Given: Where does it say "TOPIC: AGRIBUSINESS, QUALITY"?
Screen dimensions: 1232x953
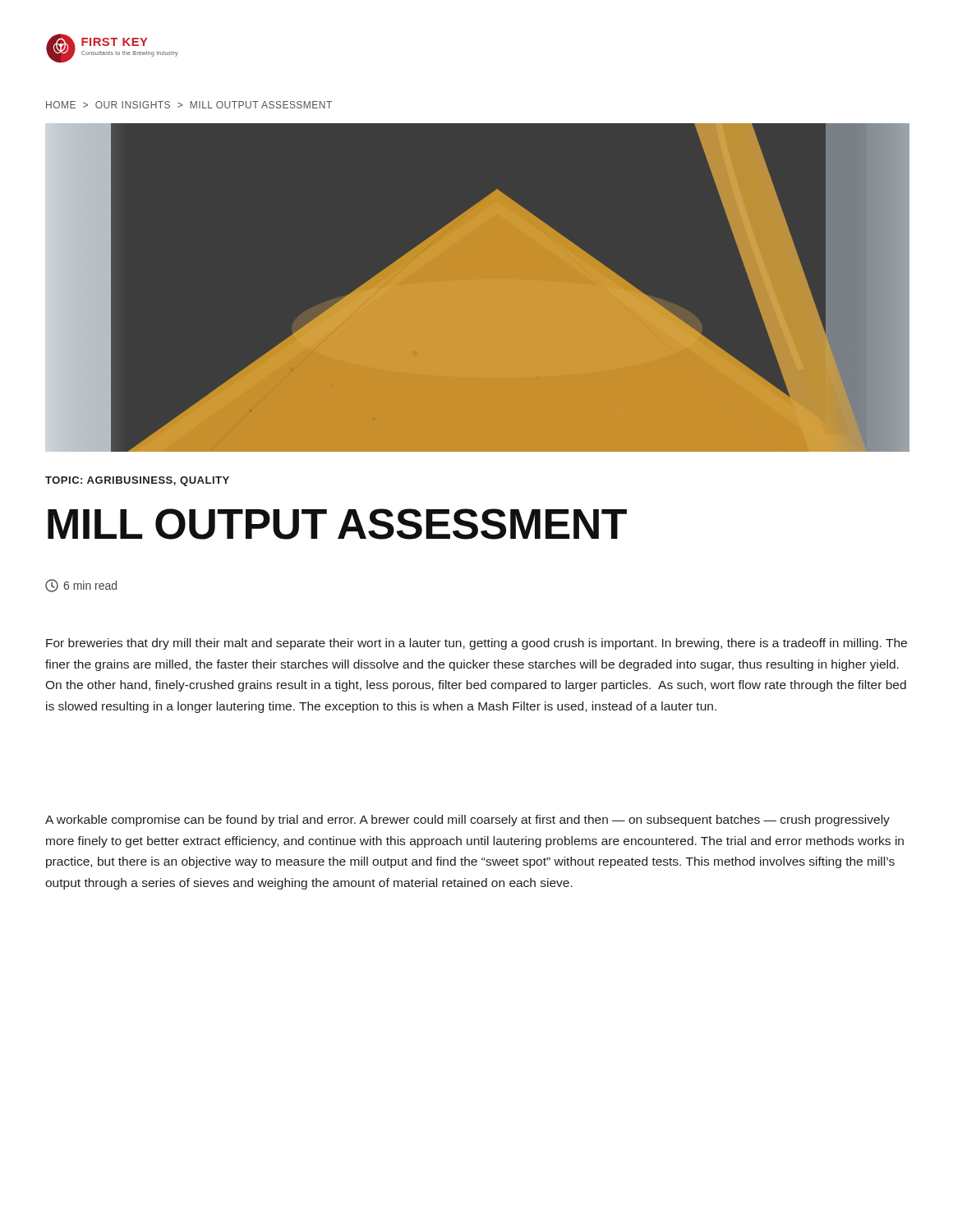Looking at the screenshot, I should pos(138,480).
